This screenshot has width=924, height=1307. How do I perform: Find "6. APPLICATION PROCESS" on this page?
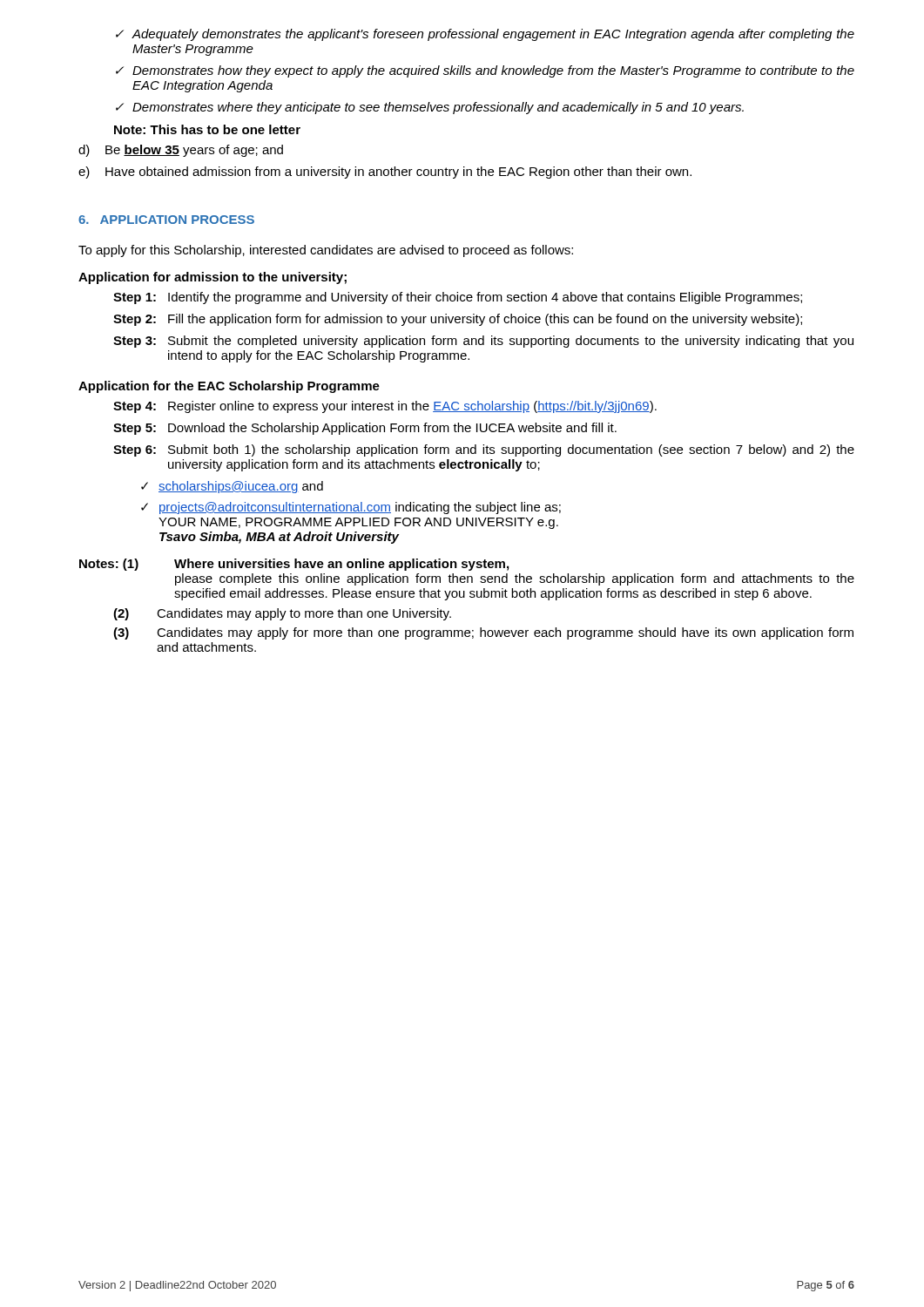click(x=167, y=219)
